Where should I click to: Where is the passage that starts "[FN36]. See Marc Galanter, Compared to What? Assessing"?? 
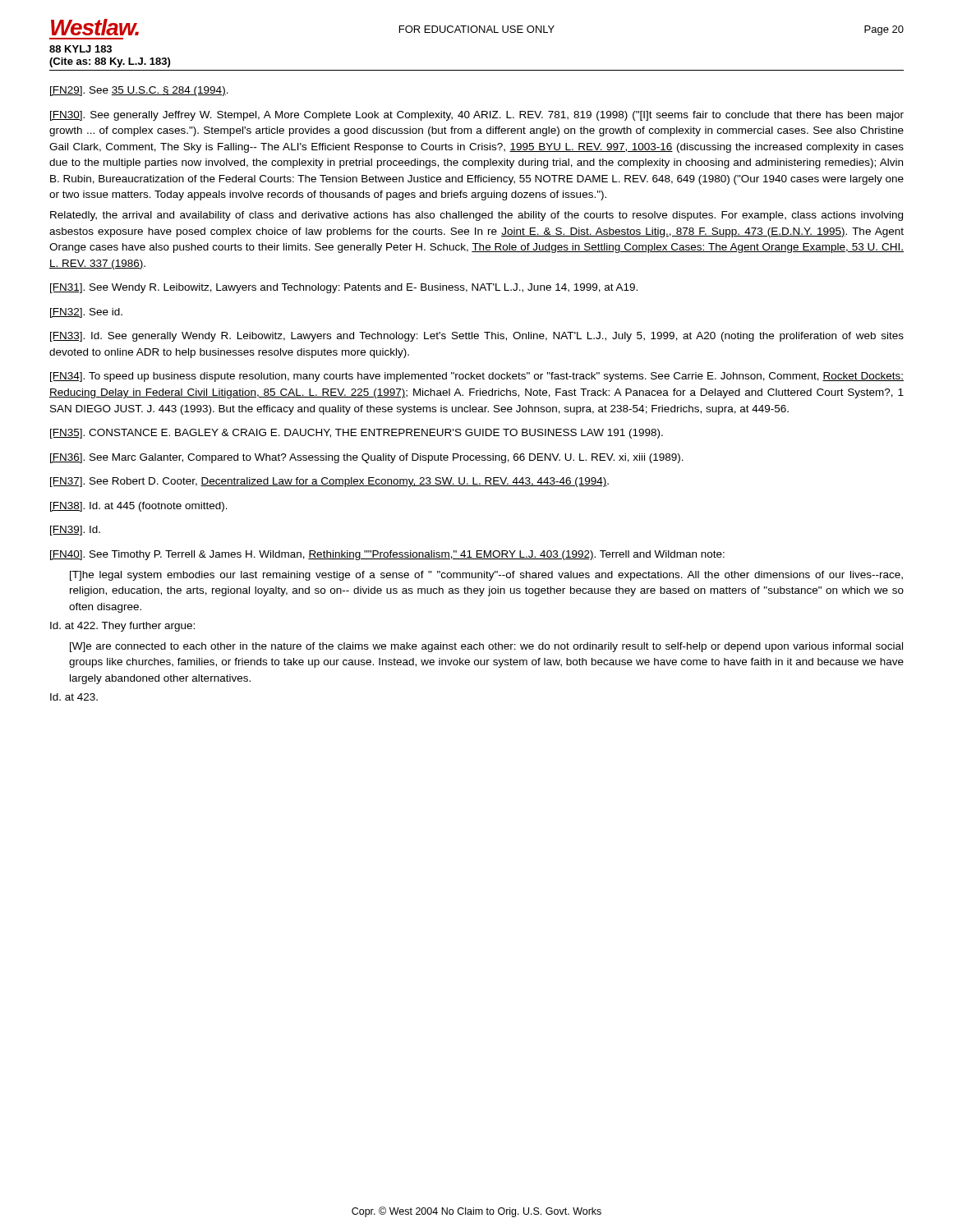(x=367, y=457)
